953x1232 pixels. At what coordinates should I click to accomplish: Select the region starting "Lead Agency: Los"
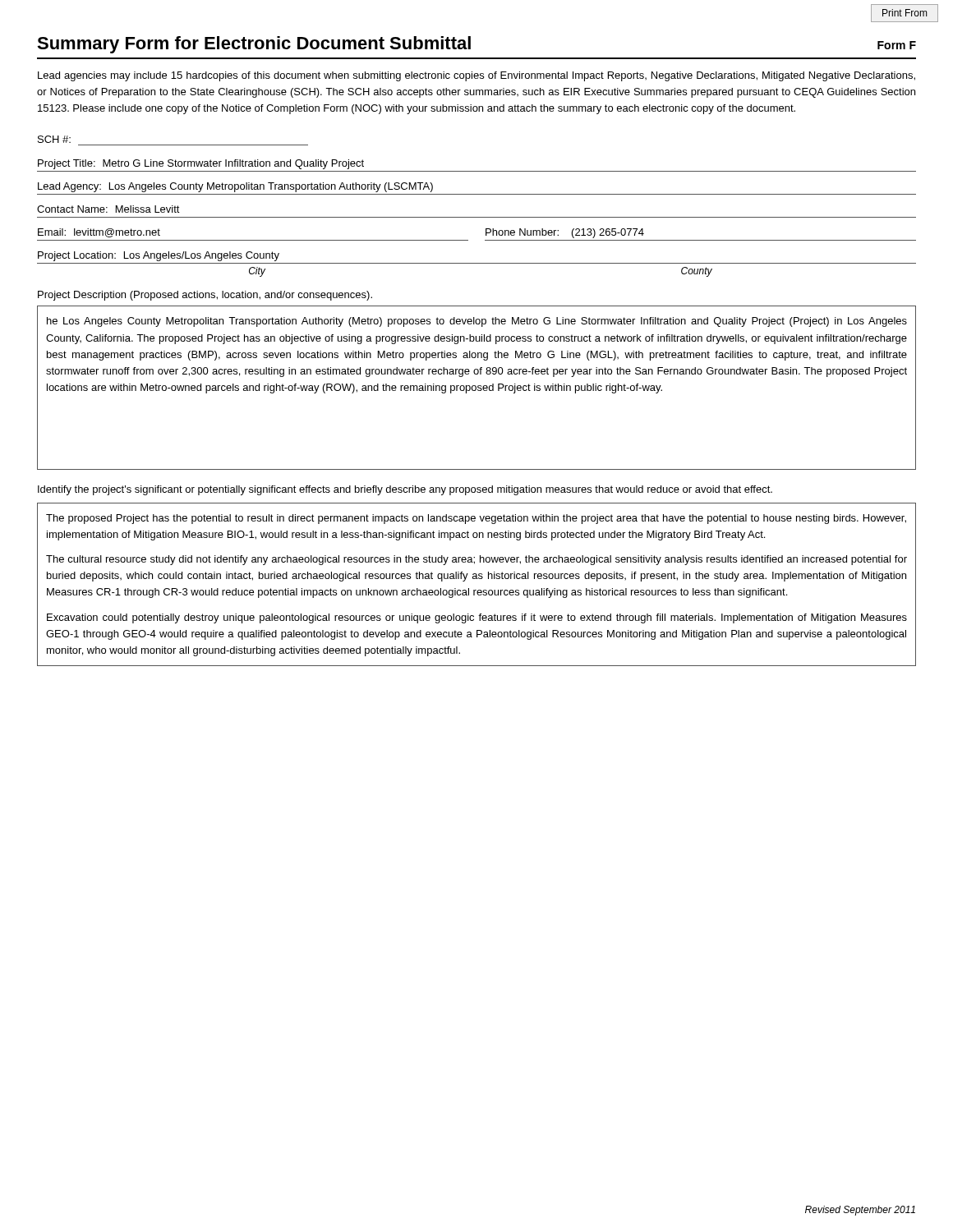point(476,186)
